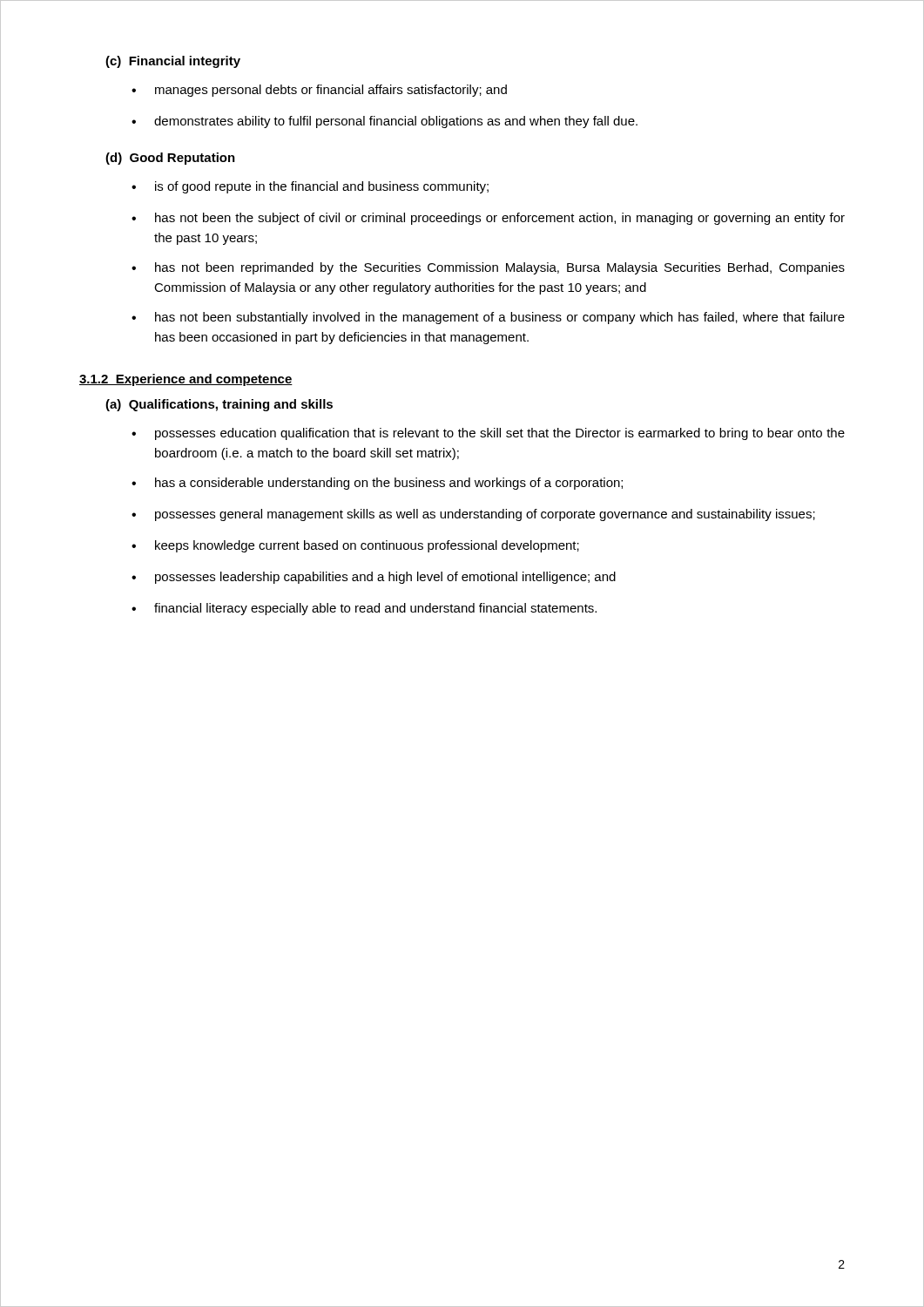Where does it say "keeps knowledge current based on continuous professional development;"?
Viewport: 924px width, 1307px height.
pyautogui.click(x=488, y=546)
